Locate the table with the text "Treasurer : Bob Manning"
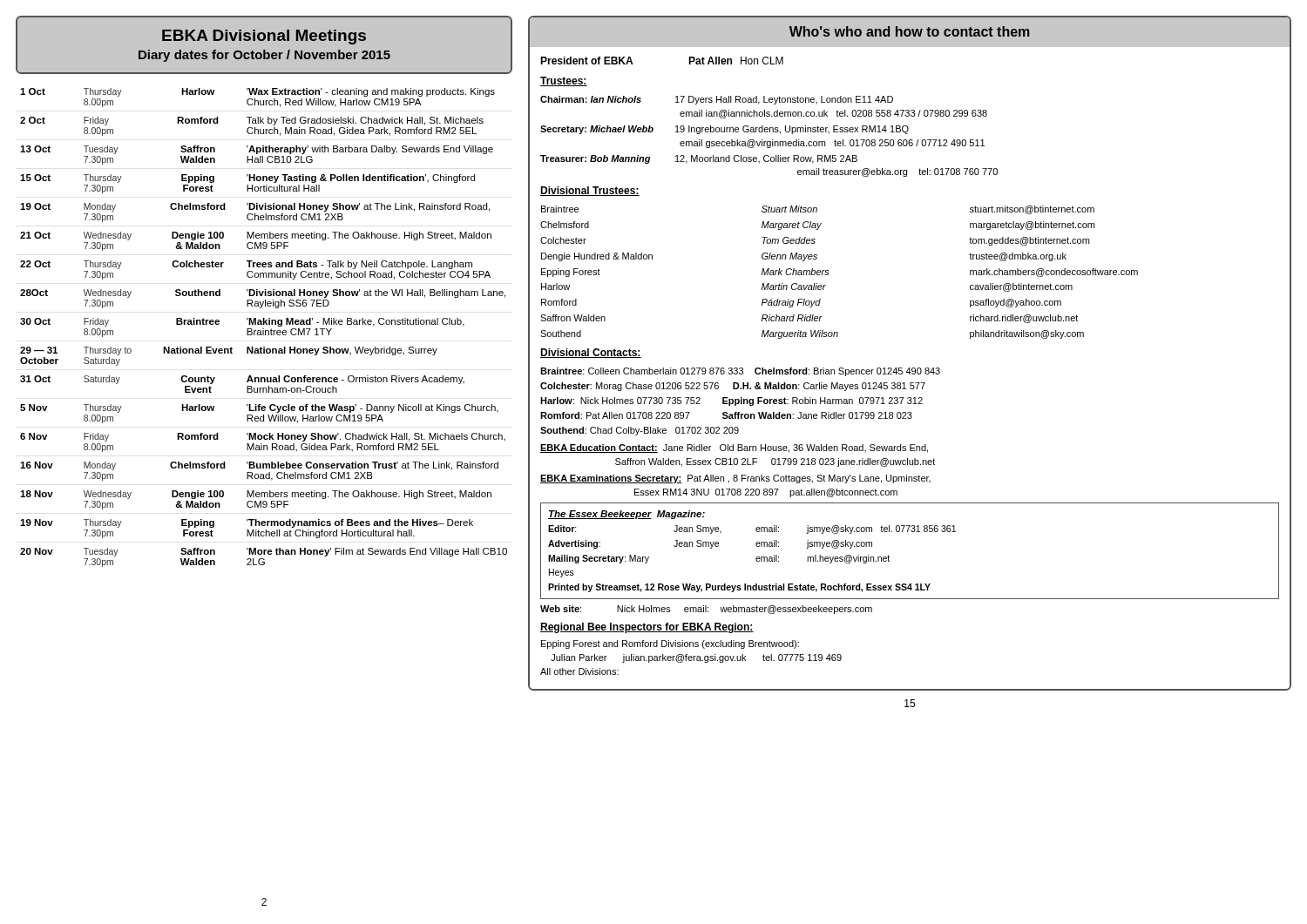Image resolution: width=1307 pixels, height=924 pixels. pos(910,136)
